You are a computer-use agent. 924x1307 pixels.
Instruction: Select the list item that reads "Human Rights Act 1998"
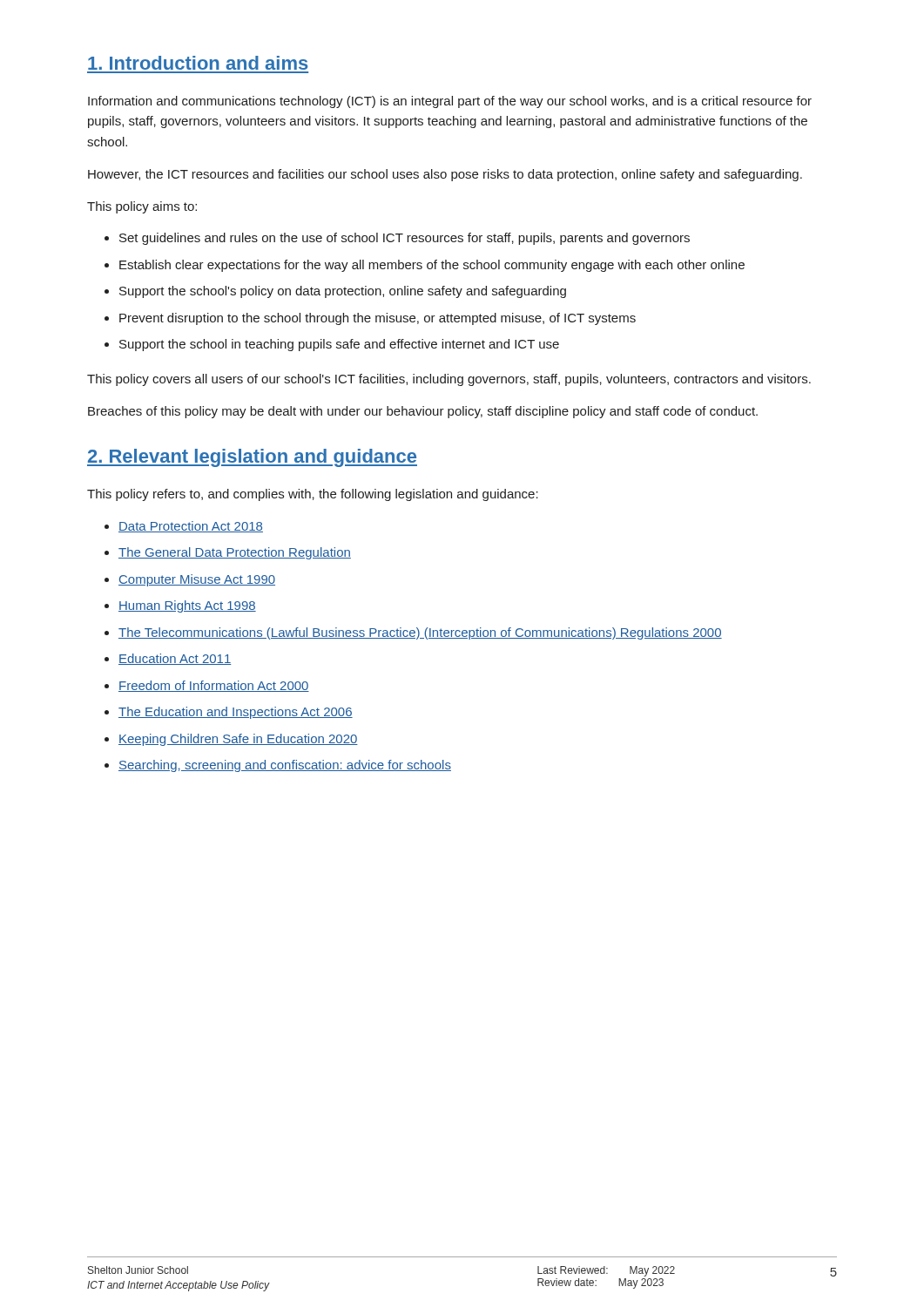[x=187, y=605]
